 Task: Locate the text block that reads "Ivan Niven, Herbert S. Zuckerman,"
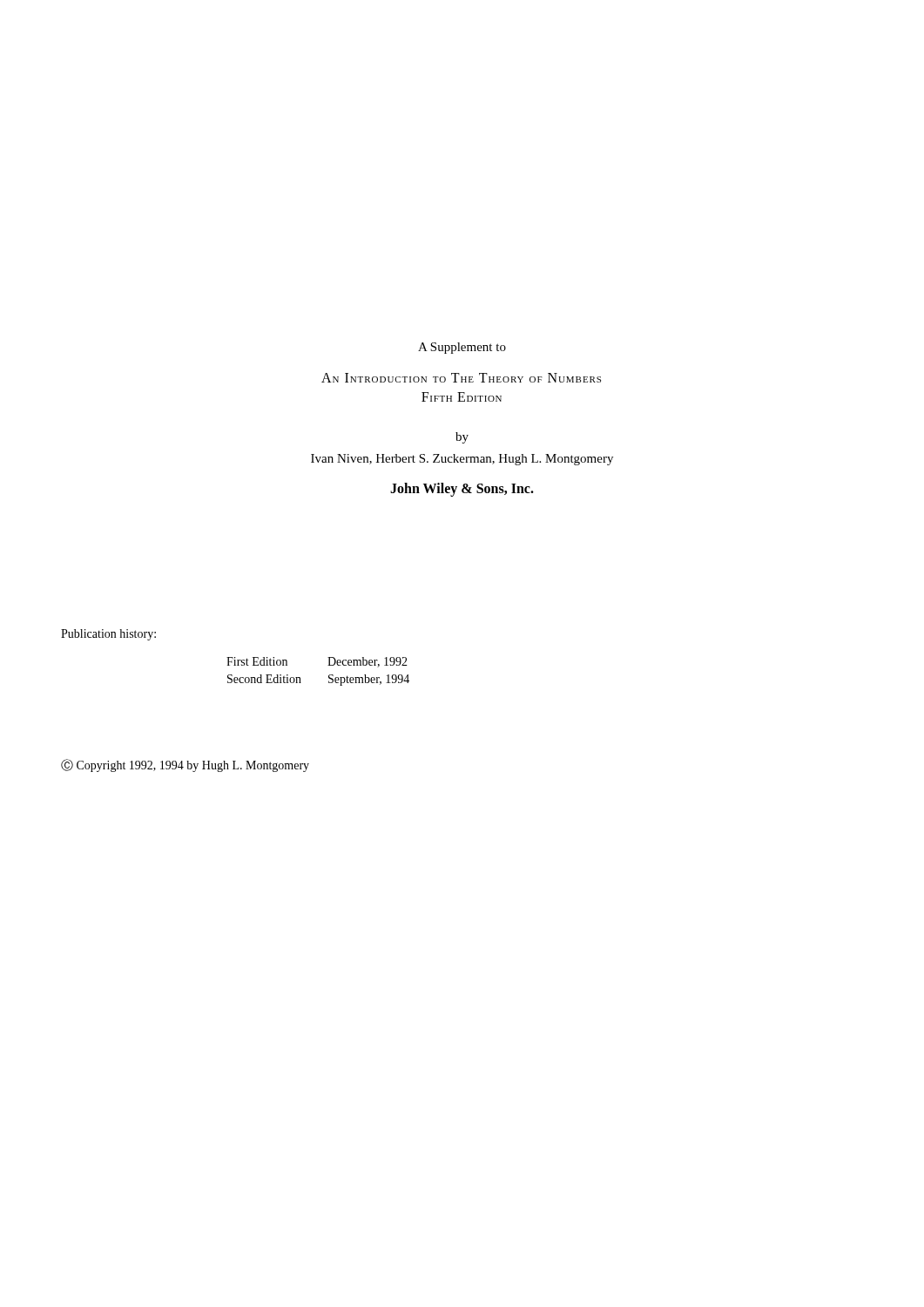coord(462,458)
